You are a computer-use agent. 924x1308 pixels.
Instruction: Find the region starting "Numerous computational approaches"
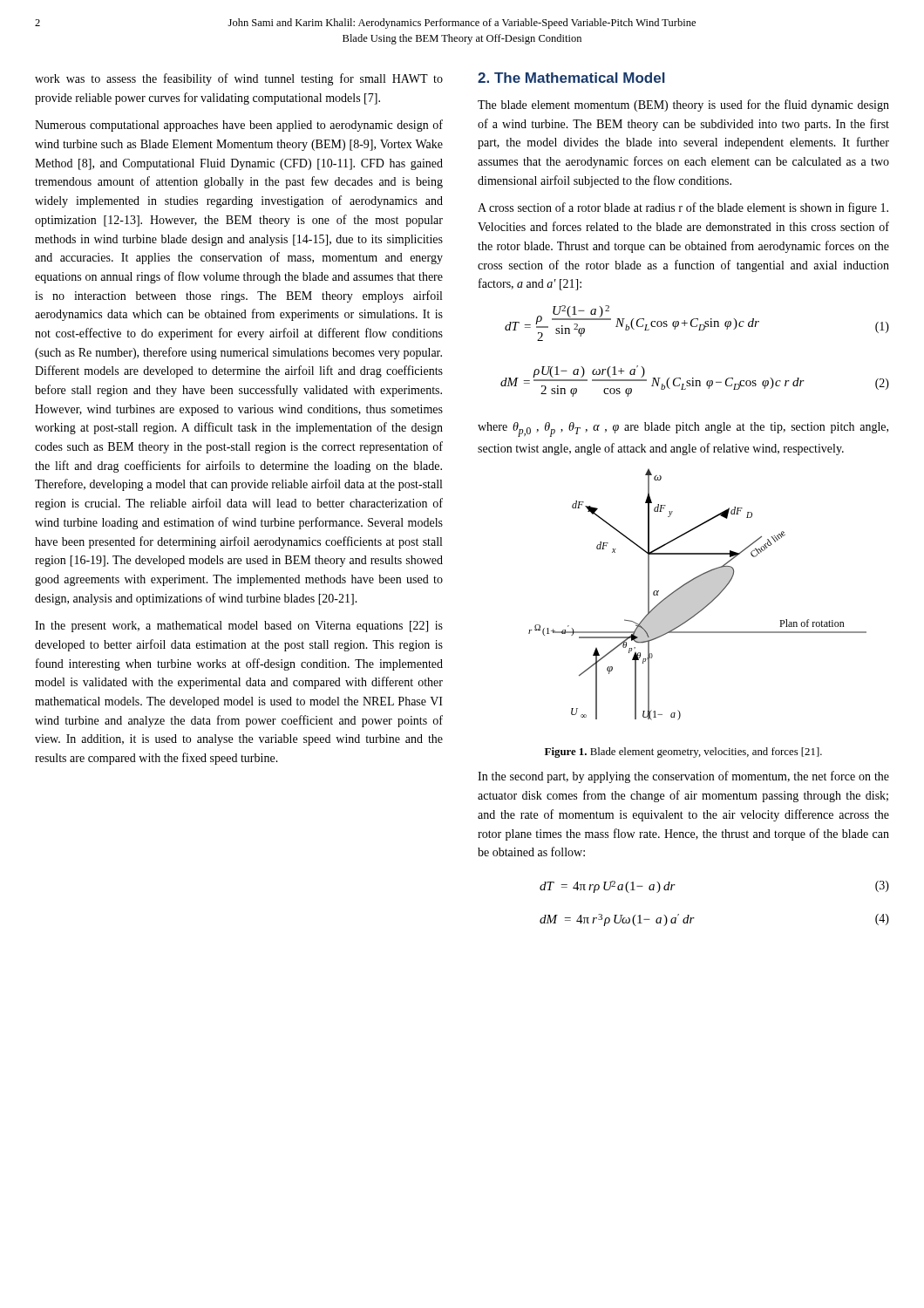pyautogui.click(x=239, y=362)
